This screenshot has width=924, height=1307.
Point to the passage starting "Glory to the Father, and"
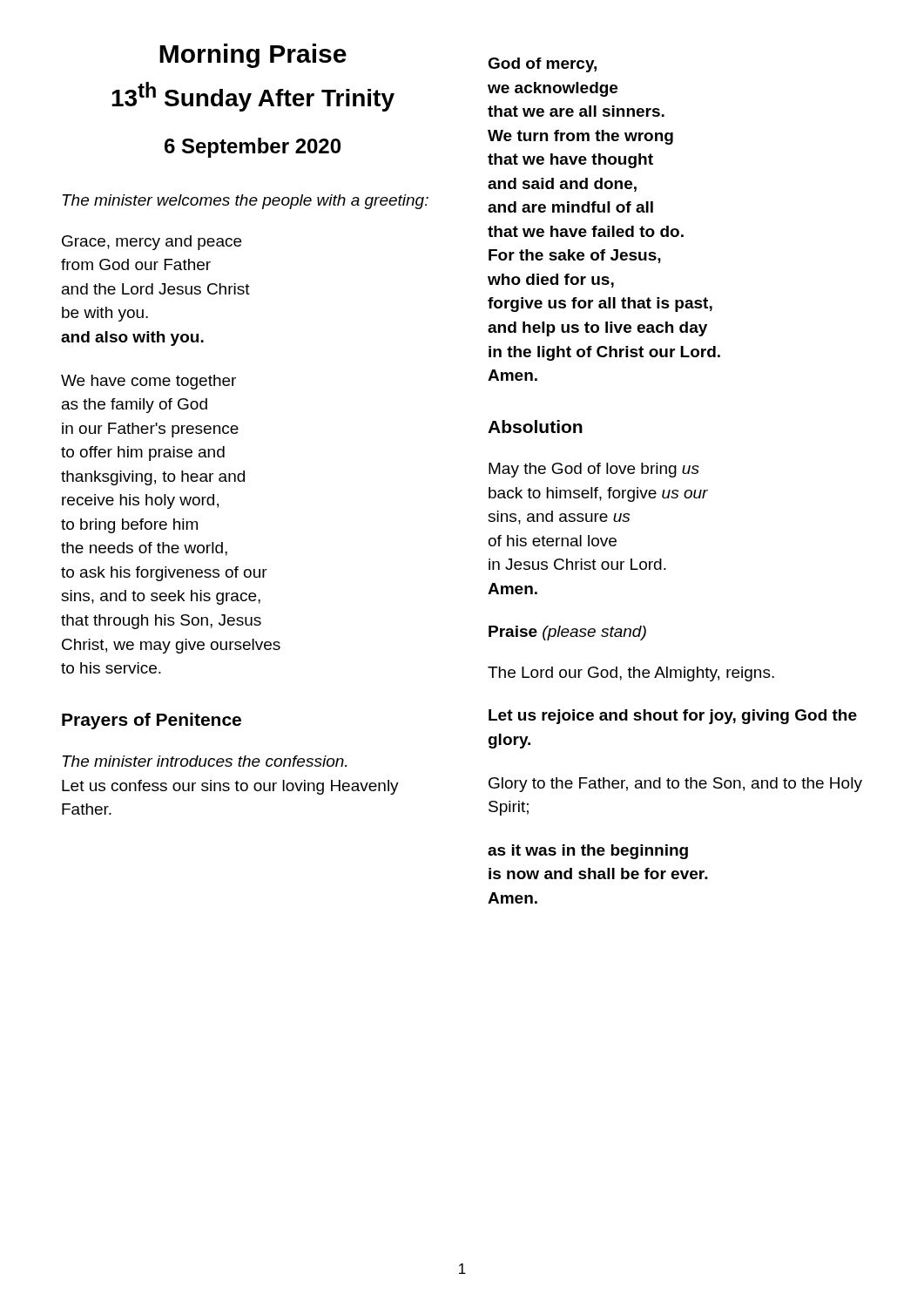684,795
